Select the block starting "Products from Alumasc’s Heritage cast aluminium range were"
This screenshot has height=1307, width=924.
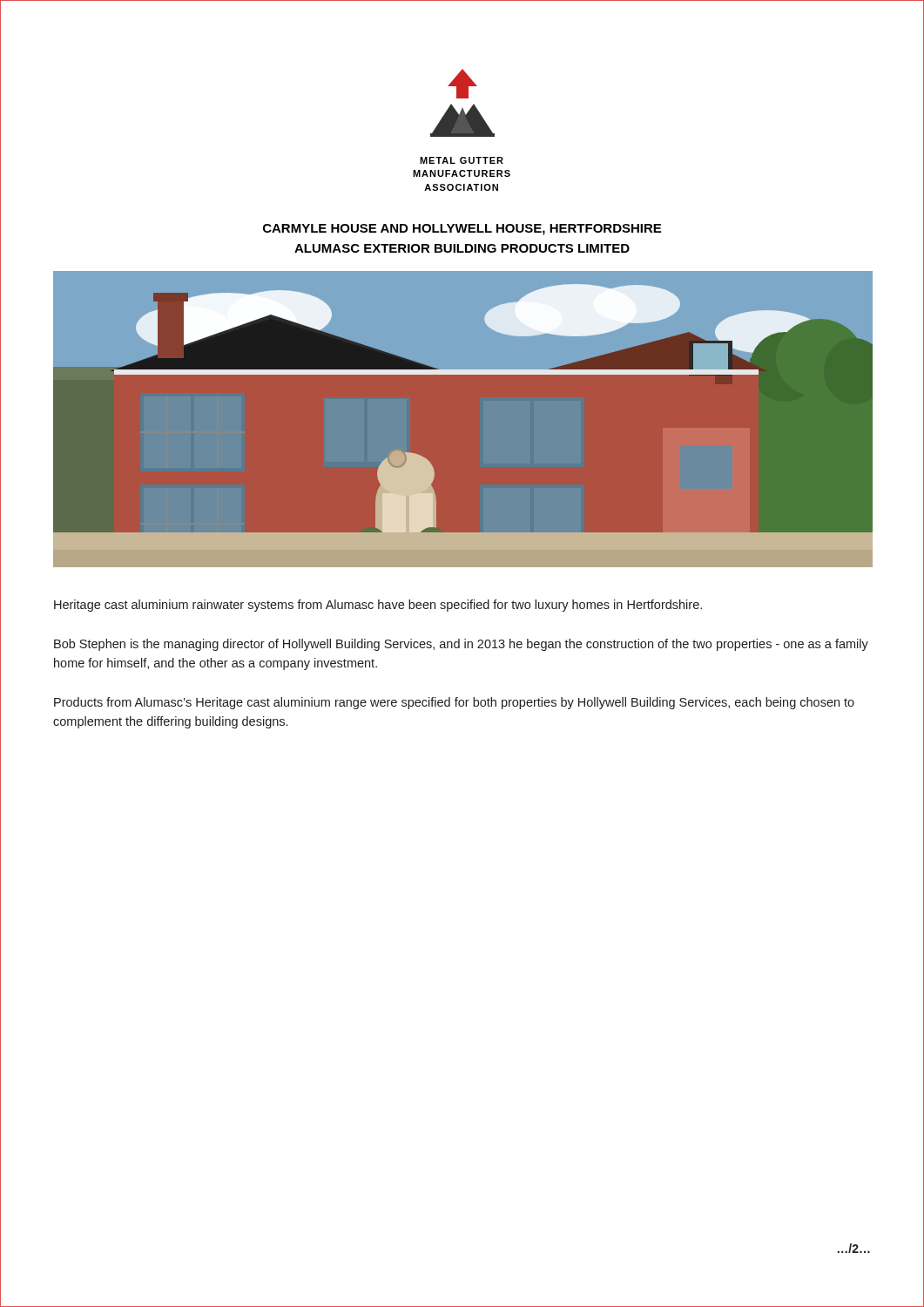pos(454,712)
